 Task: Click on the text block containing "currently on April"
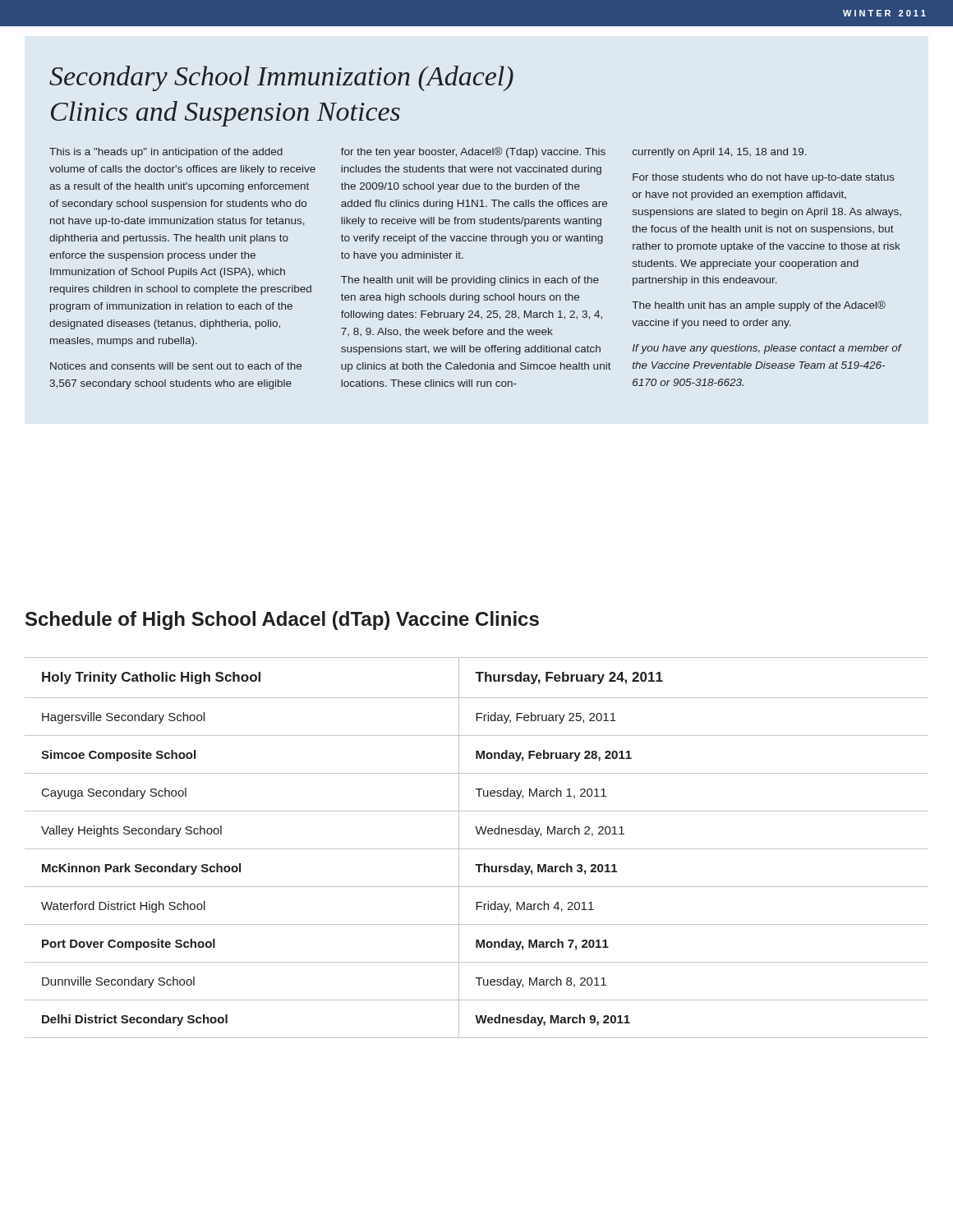pos(768,268)
